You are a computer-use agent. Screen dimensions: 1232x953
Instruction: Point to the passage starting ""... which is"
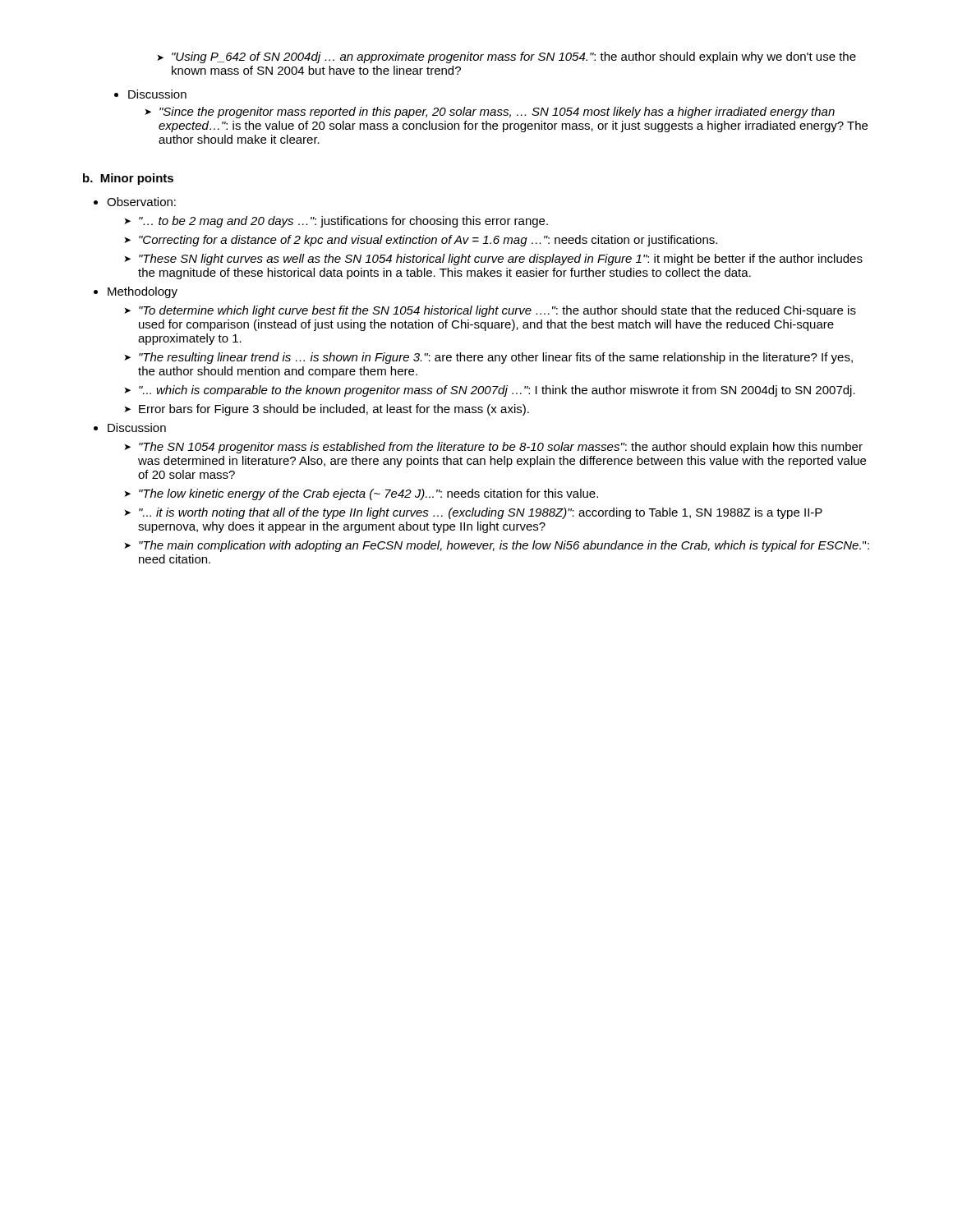[x=504, y=390]
